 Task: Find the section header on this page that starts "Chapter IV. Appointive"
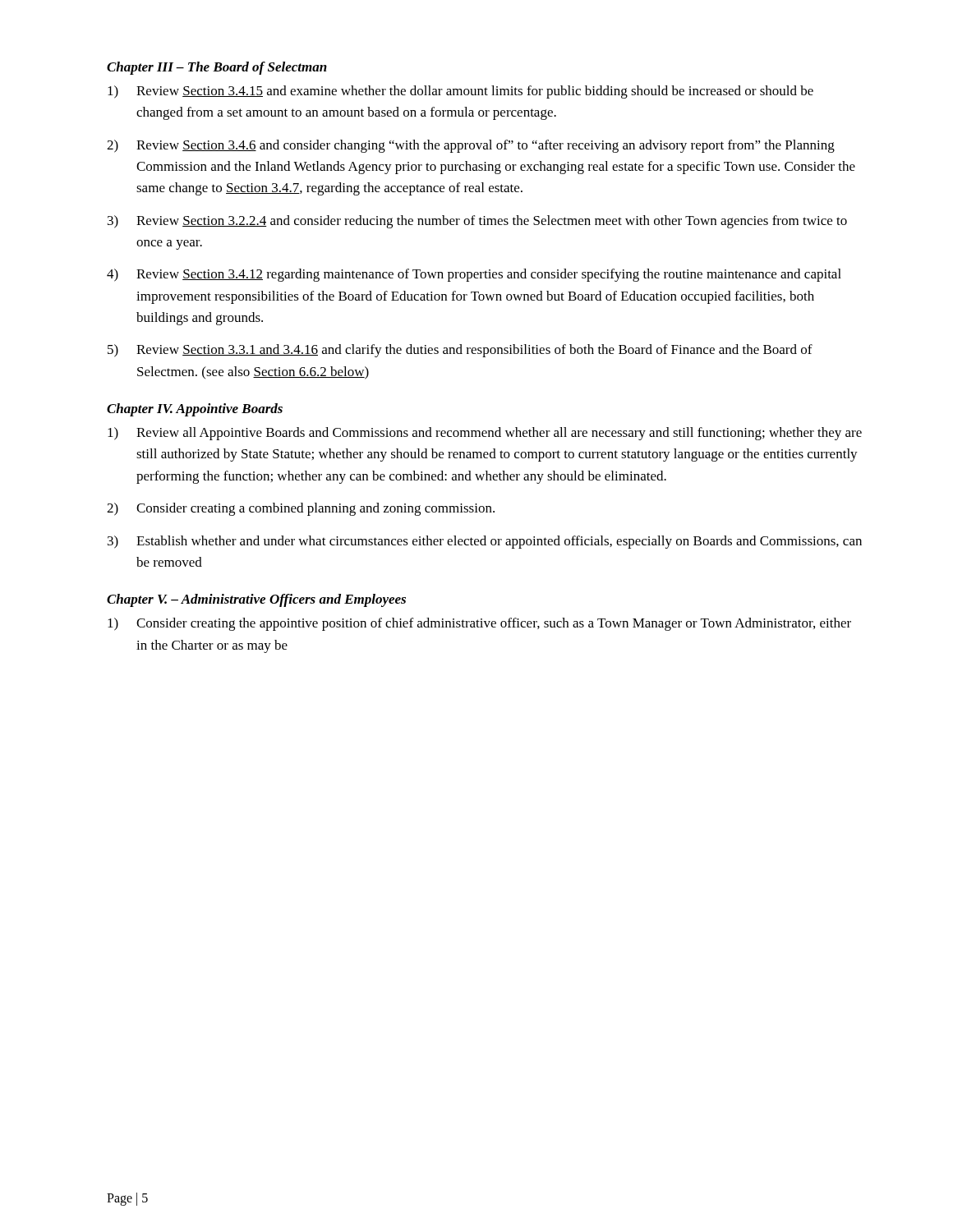click(195, 409)
